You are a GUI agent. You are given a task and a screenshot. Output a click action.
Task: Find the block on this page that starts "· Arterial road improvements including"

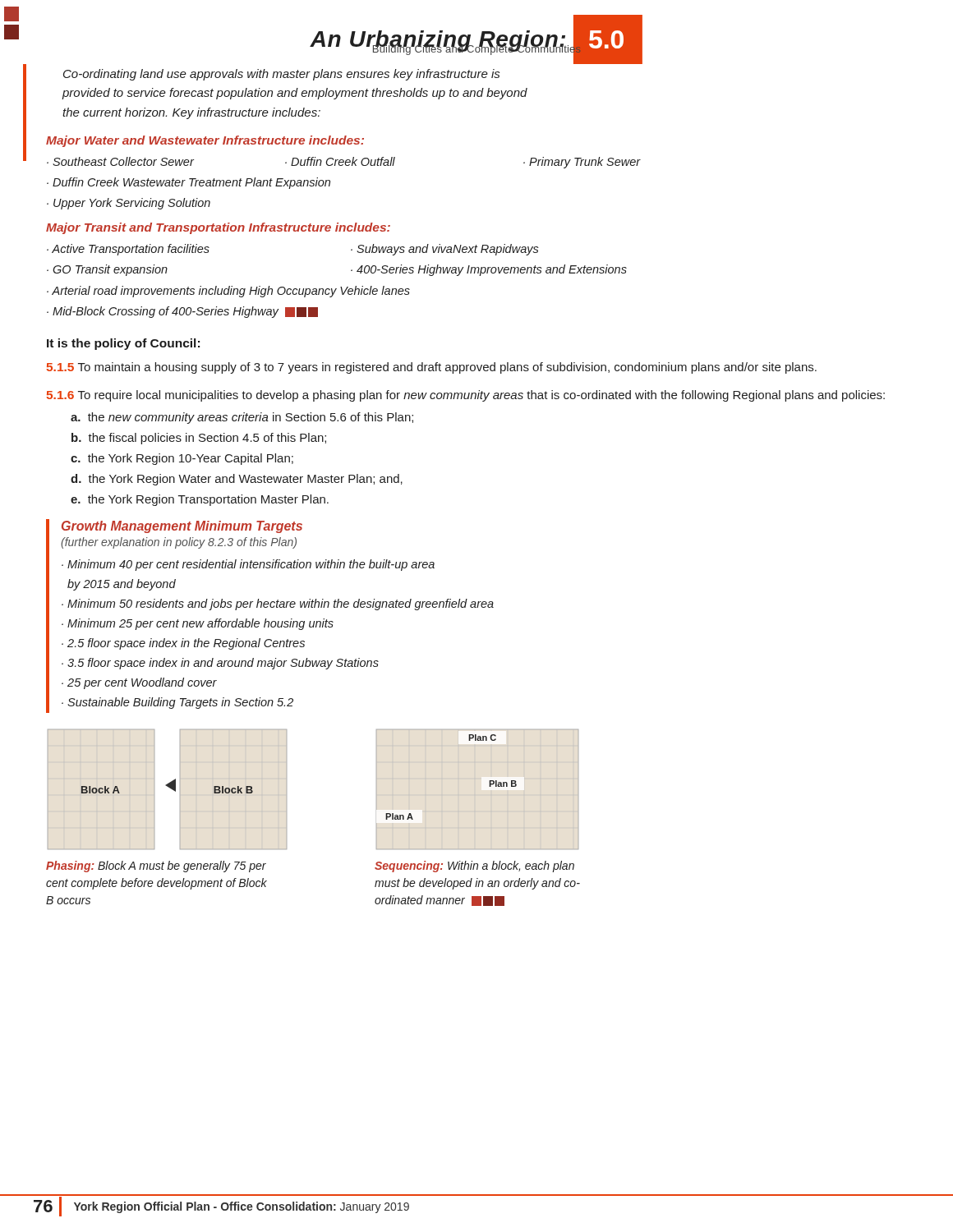(228, 292)
